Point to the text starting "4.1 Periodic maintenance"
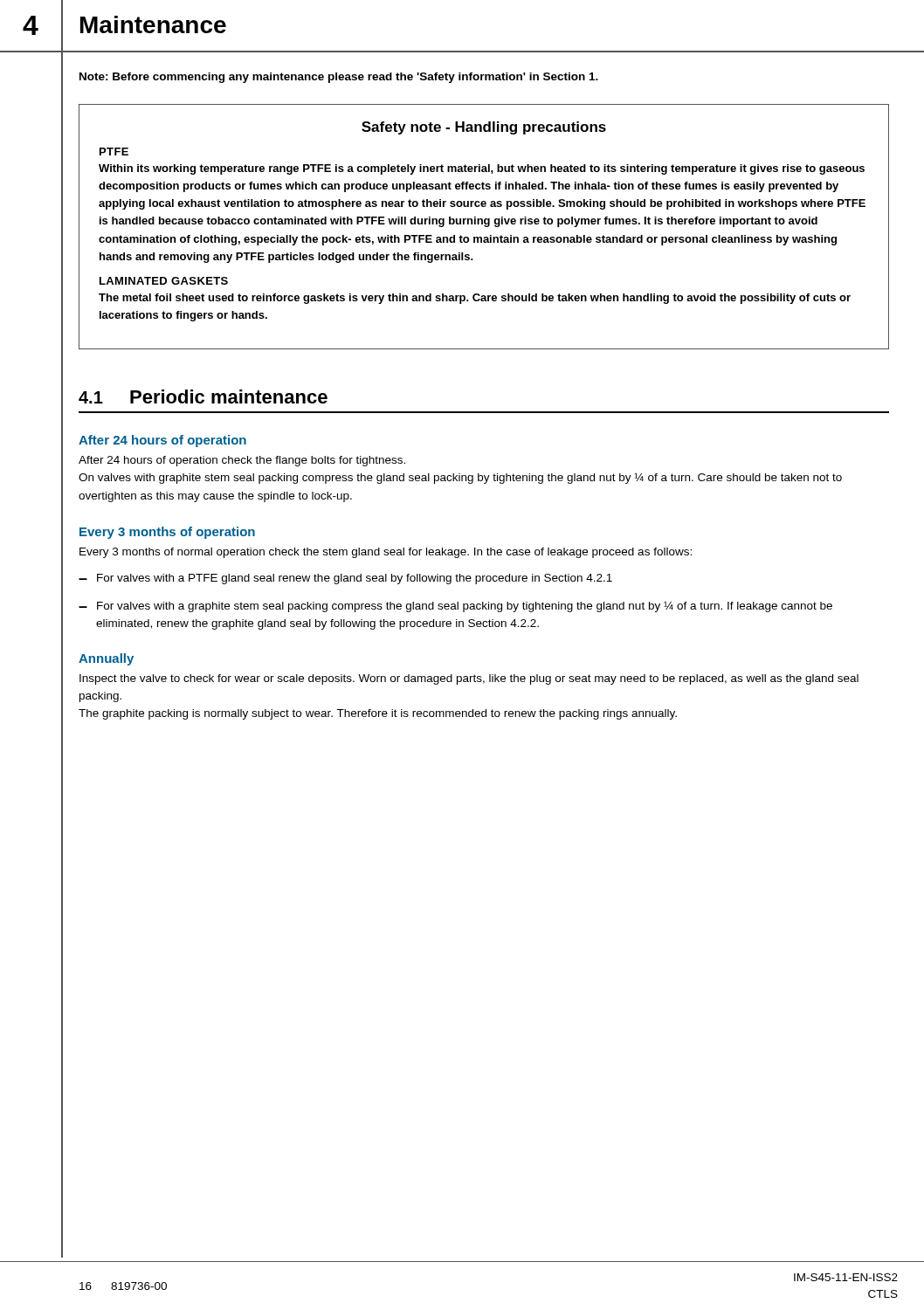The height and width of the screenshot is (1310, 924). (203, 398)
